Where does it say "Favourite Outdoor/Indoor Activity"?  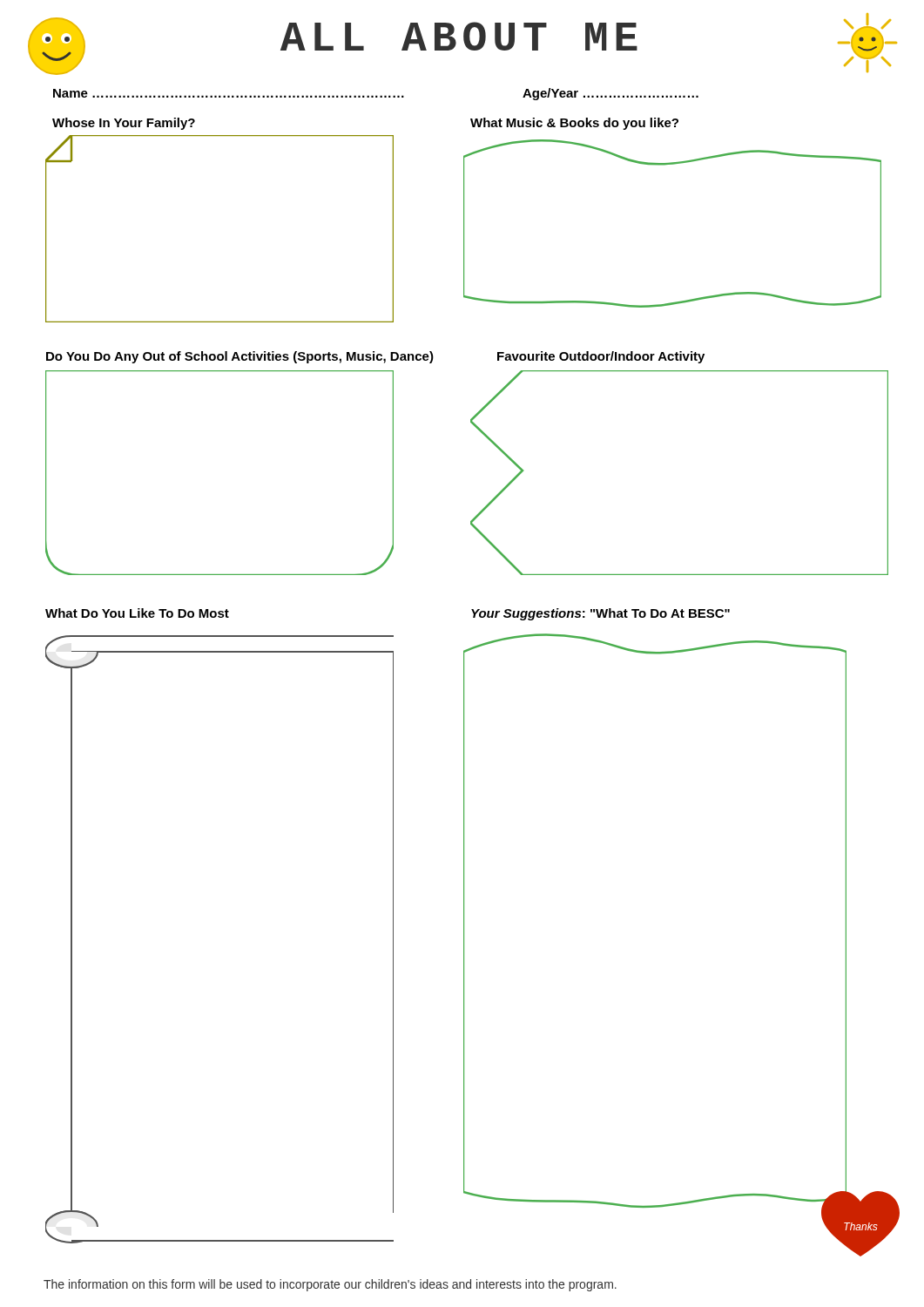(x=601, y=356)
